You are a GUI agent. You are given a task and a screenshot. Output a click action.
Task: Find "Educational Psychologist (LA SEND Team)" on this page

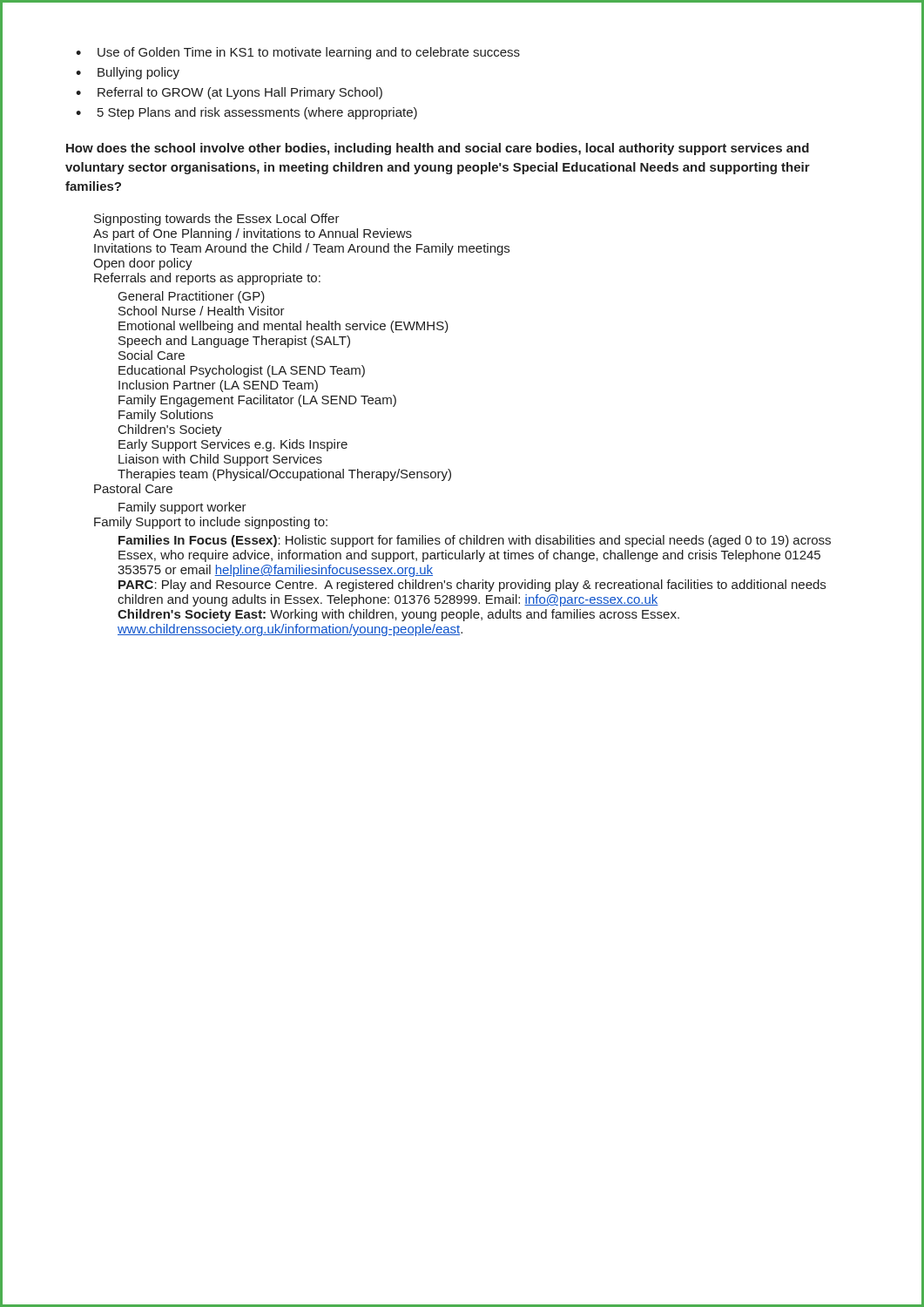pyautogui.click(x=242, y=371)
